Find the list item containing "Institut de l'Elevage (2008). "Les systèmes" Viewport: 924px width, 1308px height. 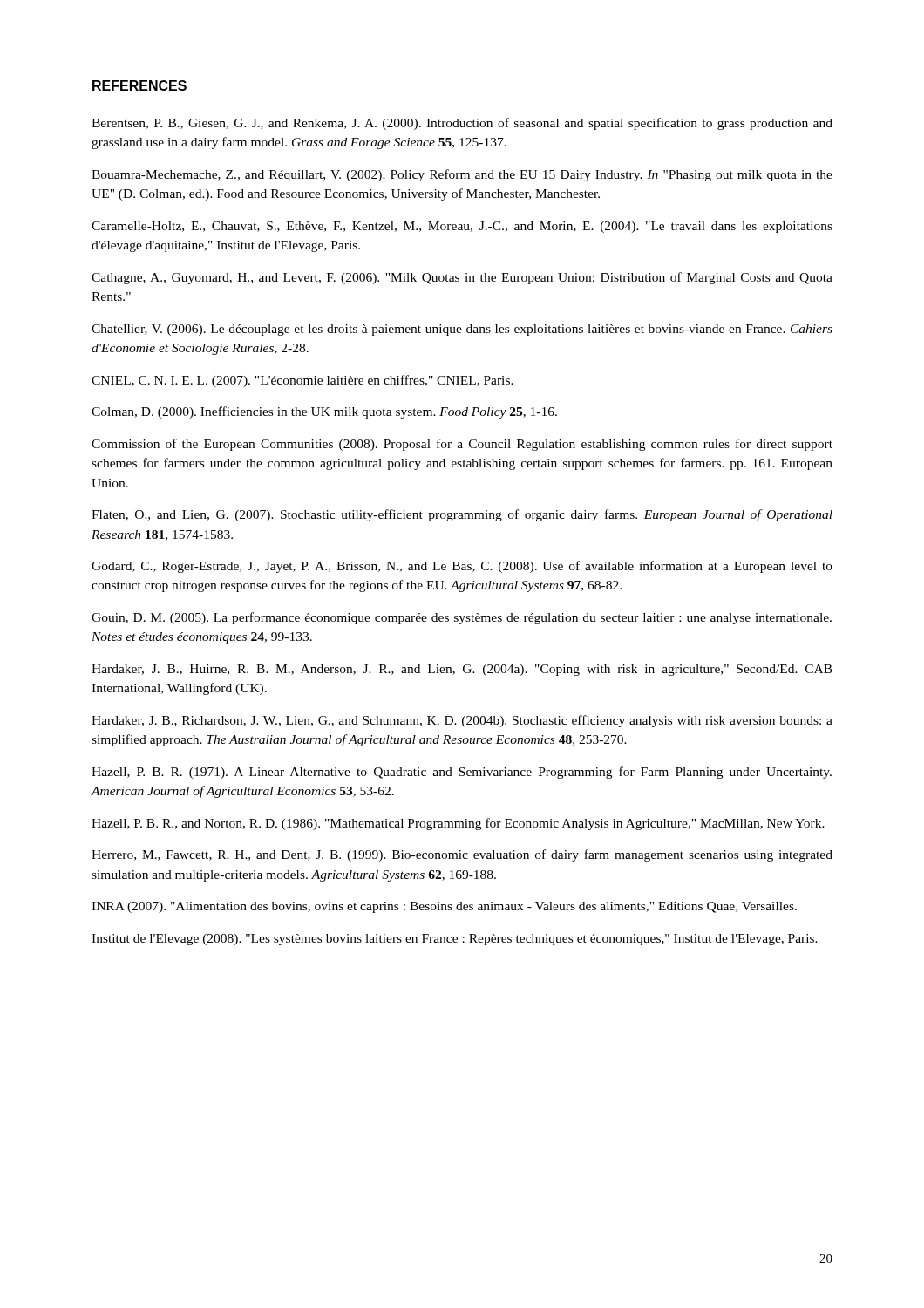point(455,937)
